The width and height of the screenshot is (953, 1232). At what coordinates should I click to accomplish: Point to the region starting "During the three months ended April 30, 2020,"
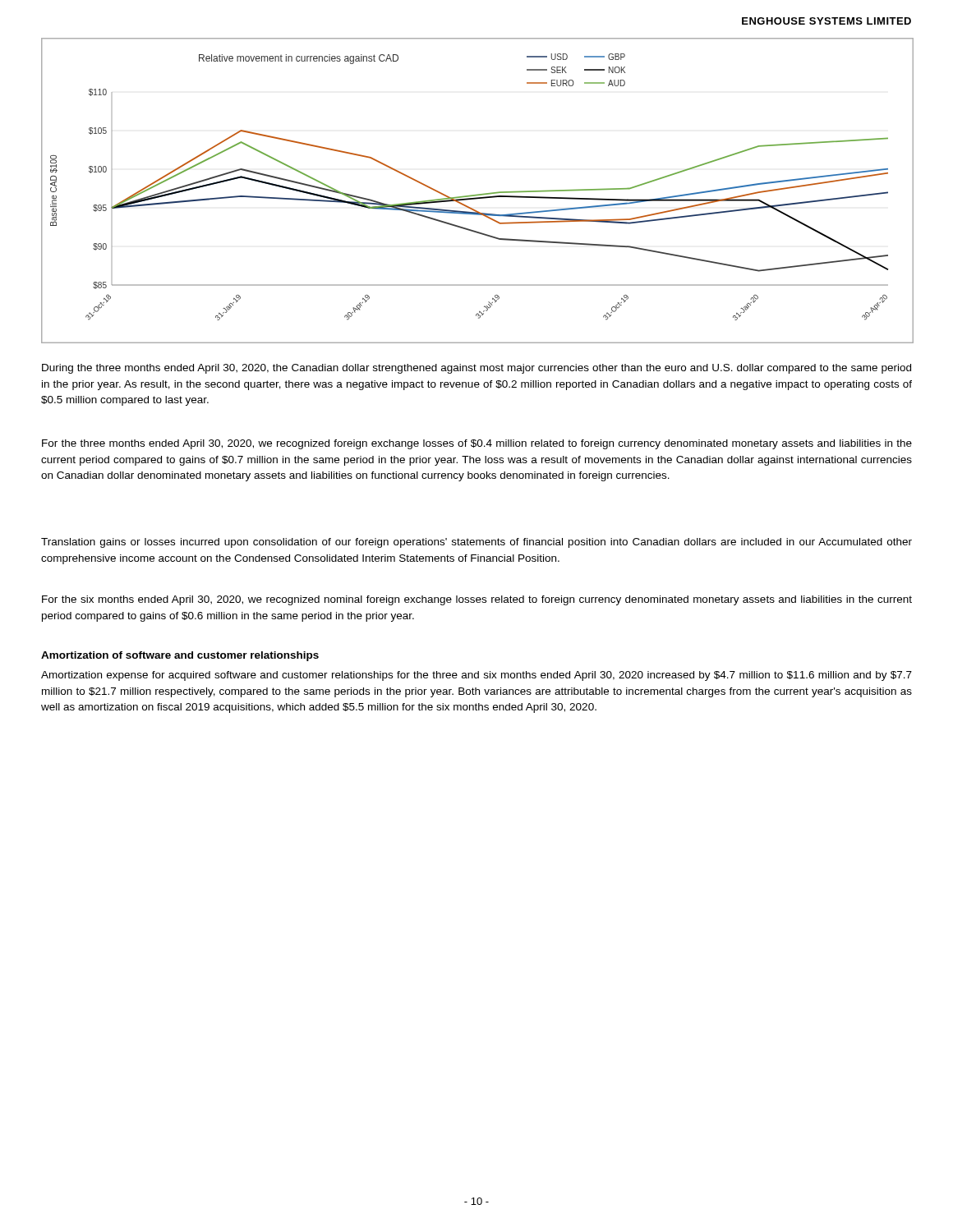pyautogui.click(x=476, y=384)
